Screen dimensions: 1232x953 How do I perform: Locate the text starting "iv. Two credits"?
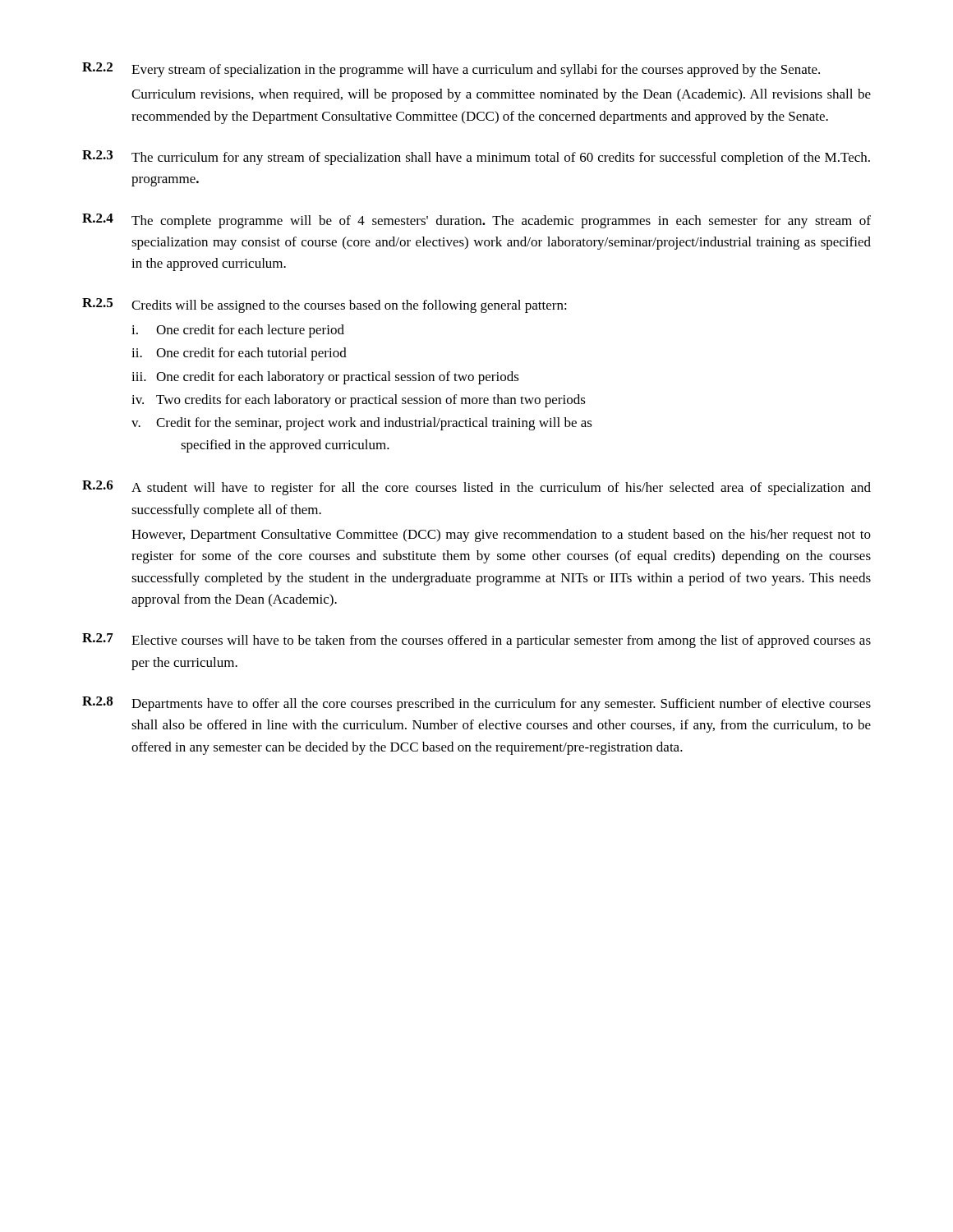pos(501,400)
